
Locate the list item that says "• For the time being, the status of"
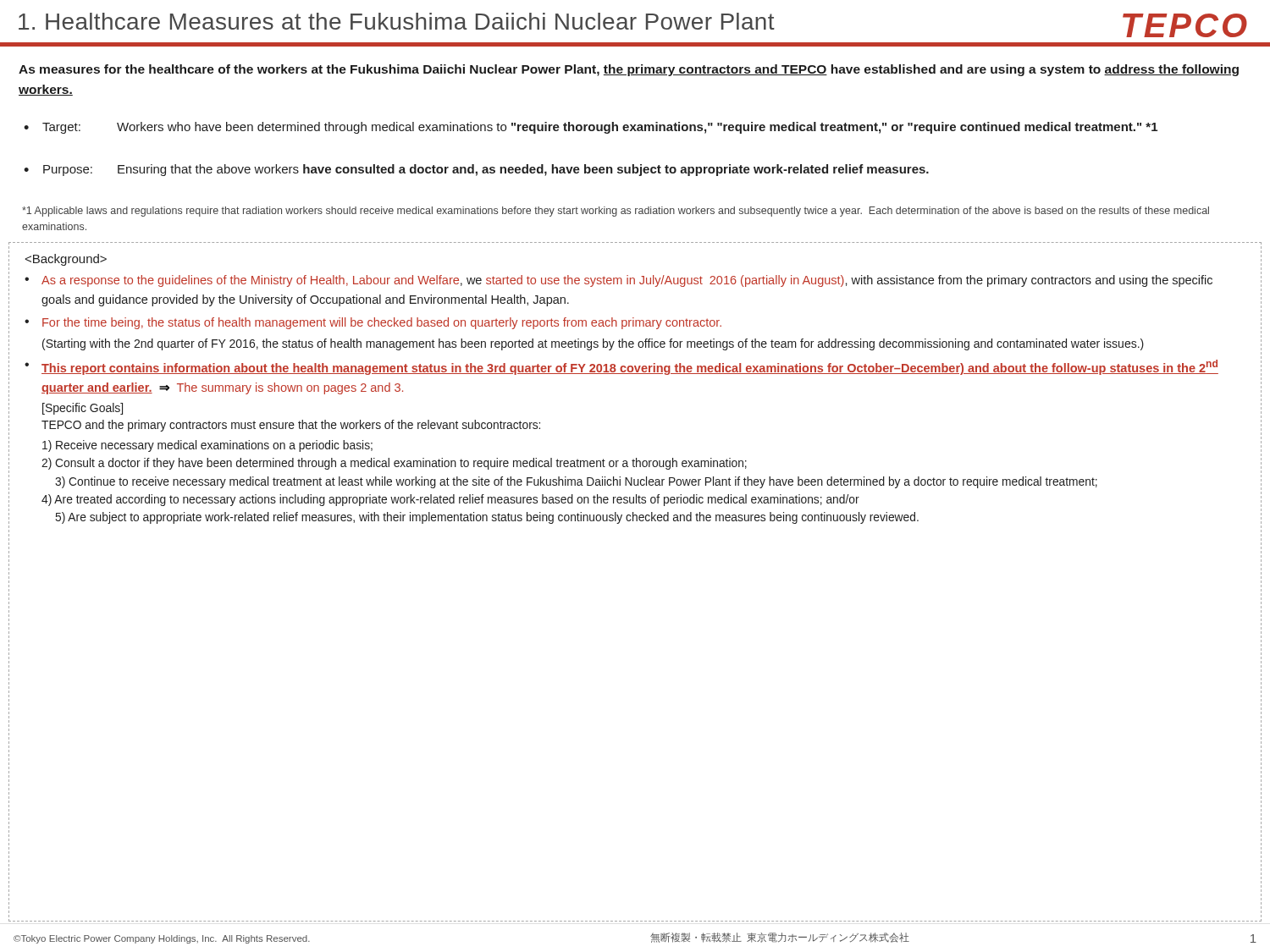(x=635, y=323)
